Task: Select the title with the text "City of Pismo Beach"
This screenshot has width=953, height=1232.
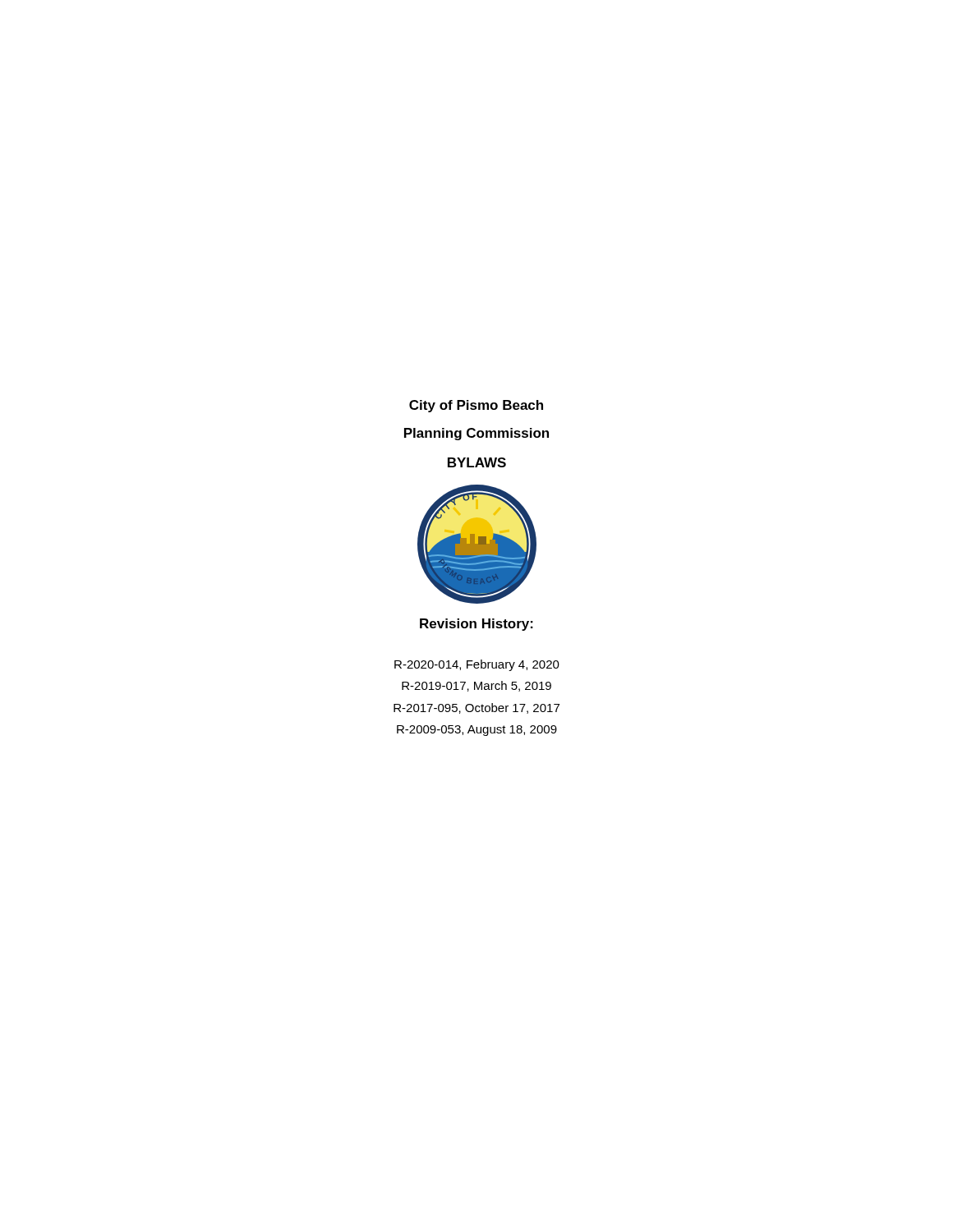Action: coord(476,405)
